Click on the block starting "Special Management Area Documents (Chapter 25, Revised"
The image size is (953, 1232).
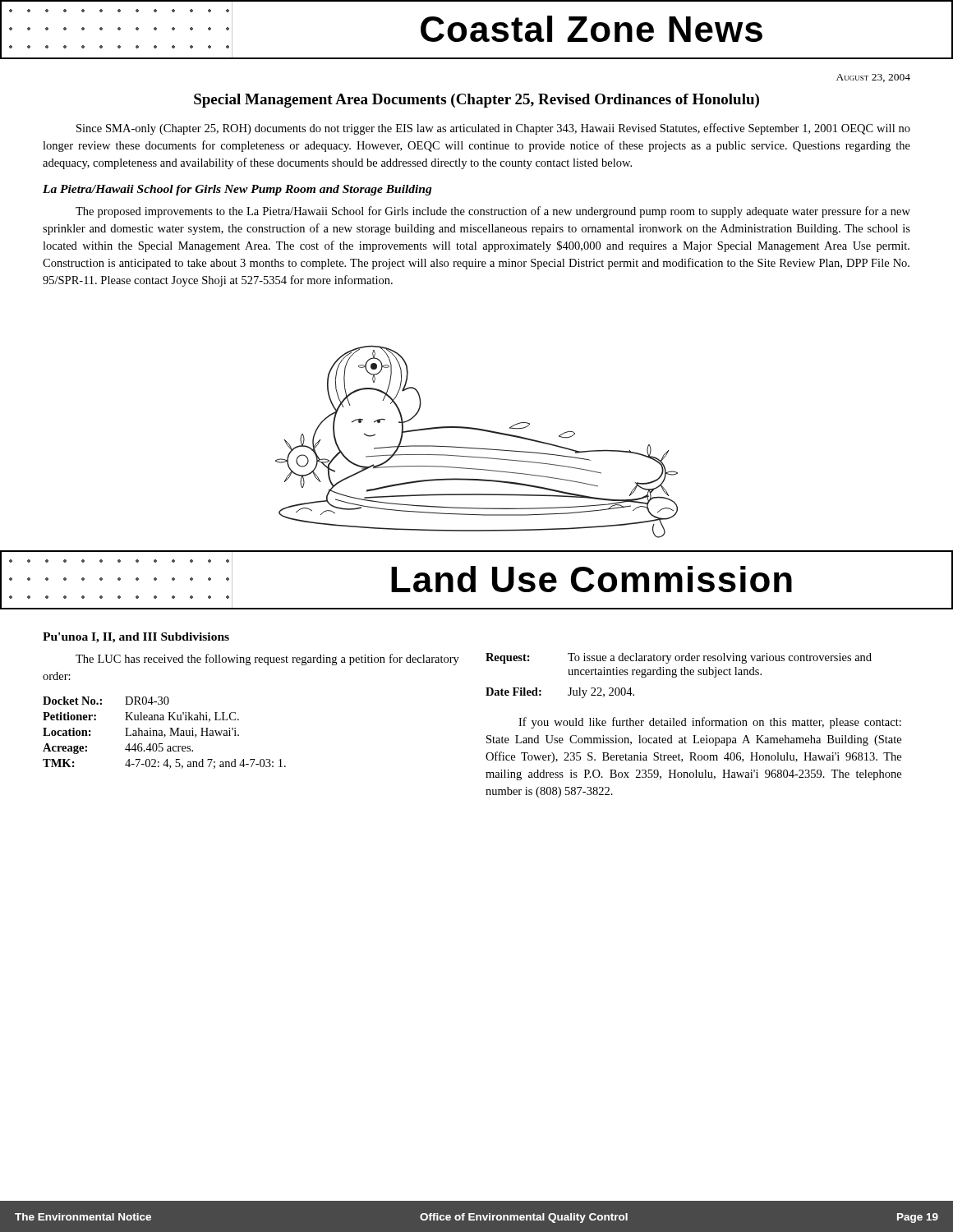476,99
